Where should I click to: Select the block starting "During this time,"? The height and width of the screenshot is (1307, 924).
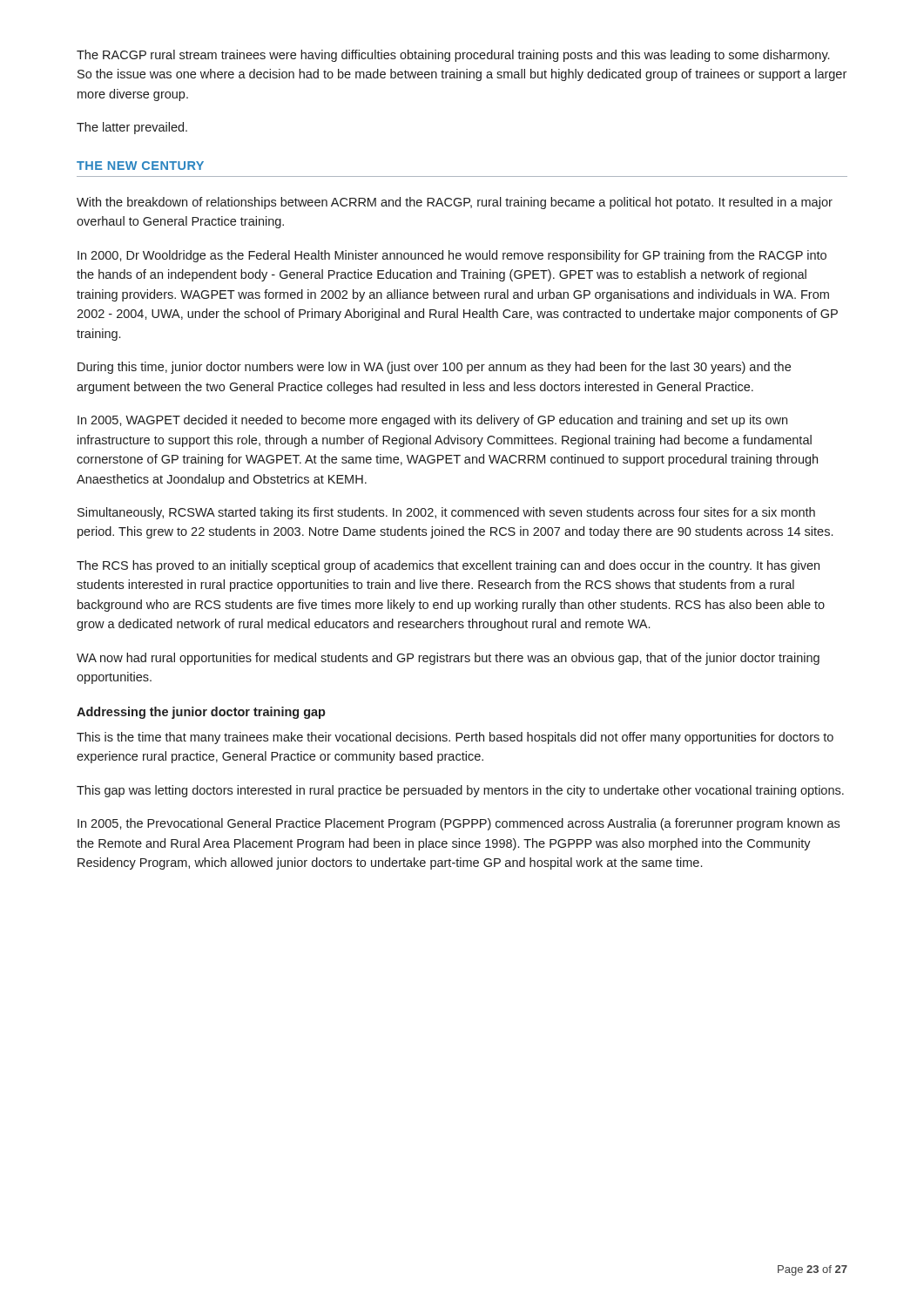pyautogui.click(x=434, y=377)
